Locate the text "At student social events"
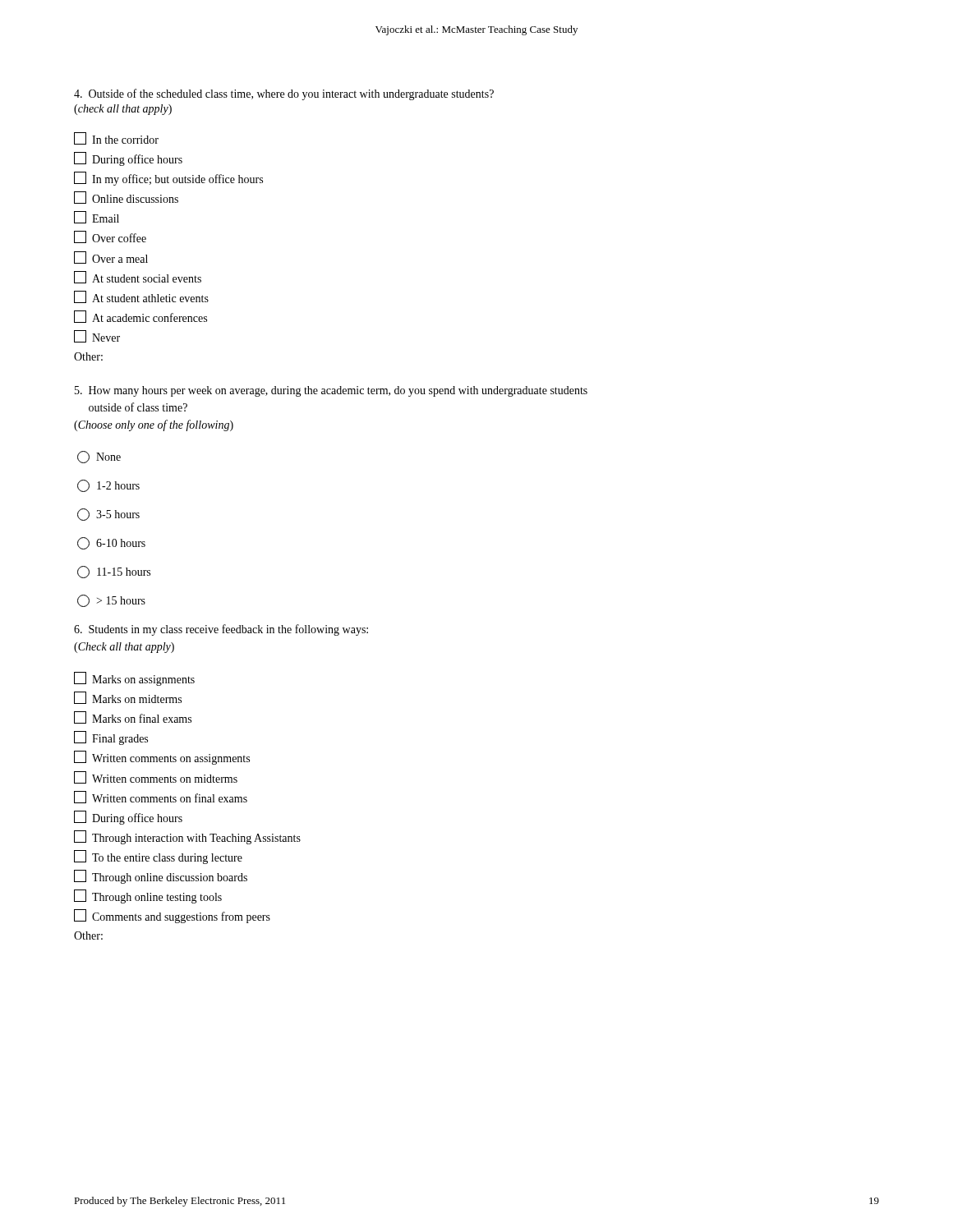 tap(138, 278)
